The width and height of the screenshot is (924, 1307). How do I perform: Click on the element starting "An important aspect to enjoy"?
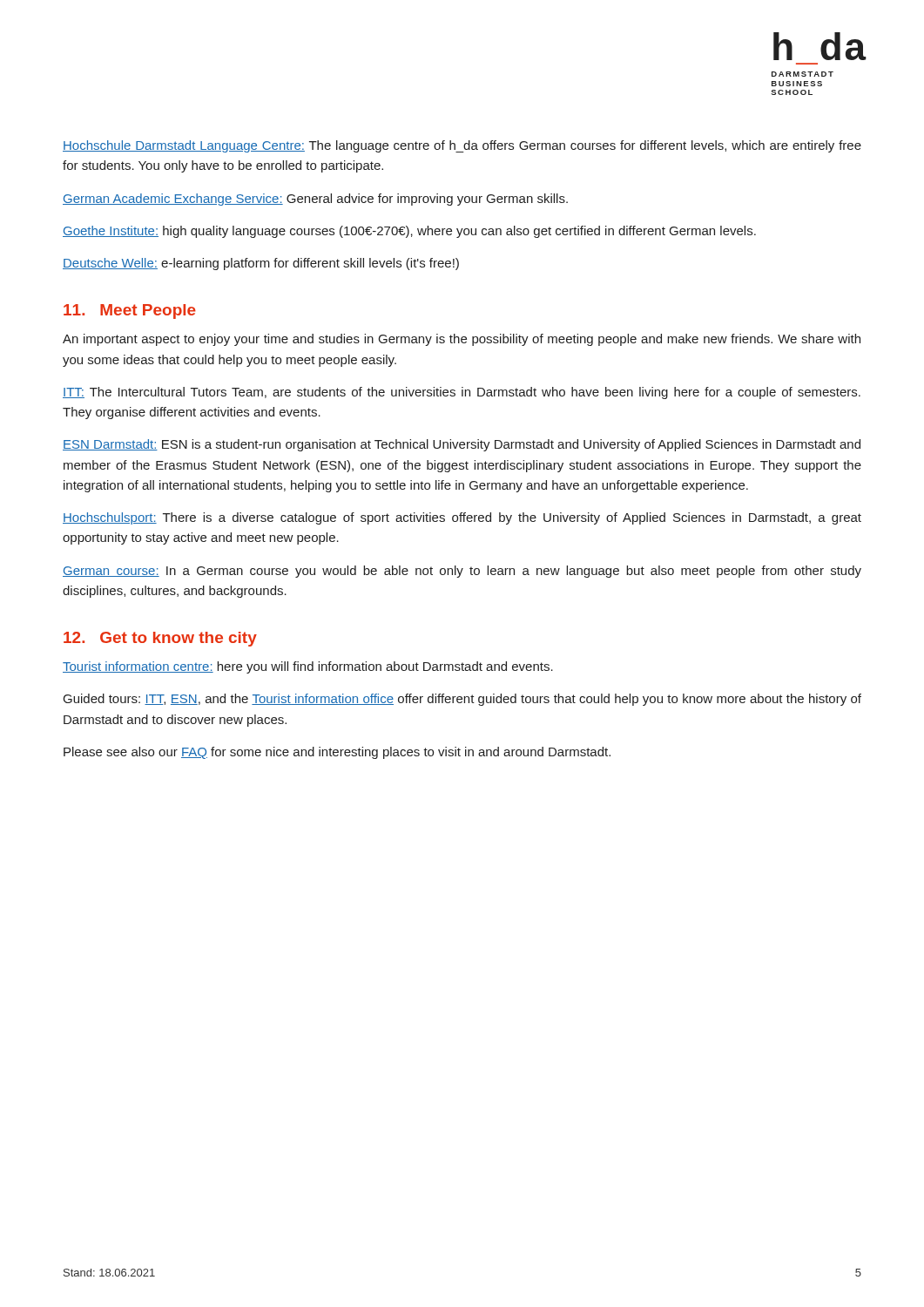pos(462,349)
